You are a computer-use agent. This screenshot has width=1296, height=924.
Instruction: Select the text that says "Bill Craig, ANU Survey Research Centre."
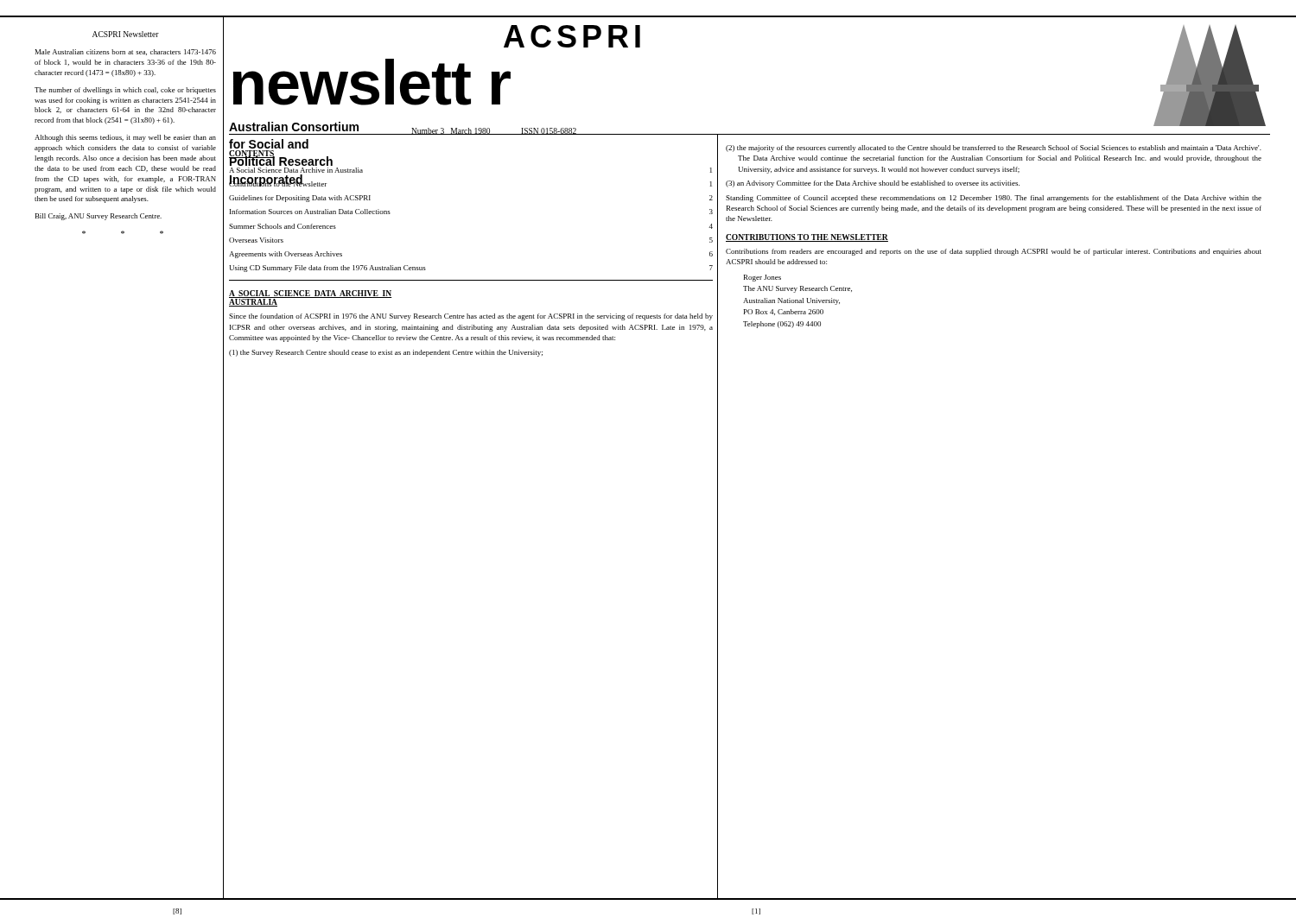pos(98,216)
